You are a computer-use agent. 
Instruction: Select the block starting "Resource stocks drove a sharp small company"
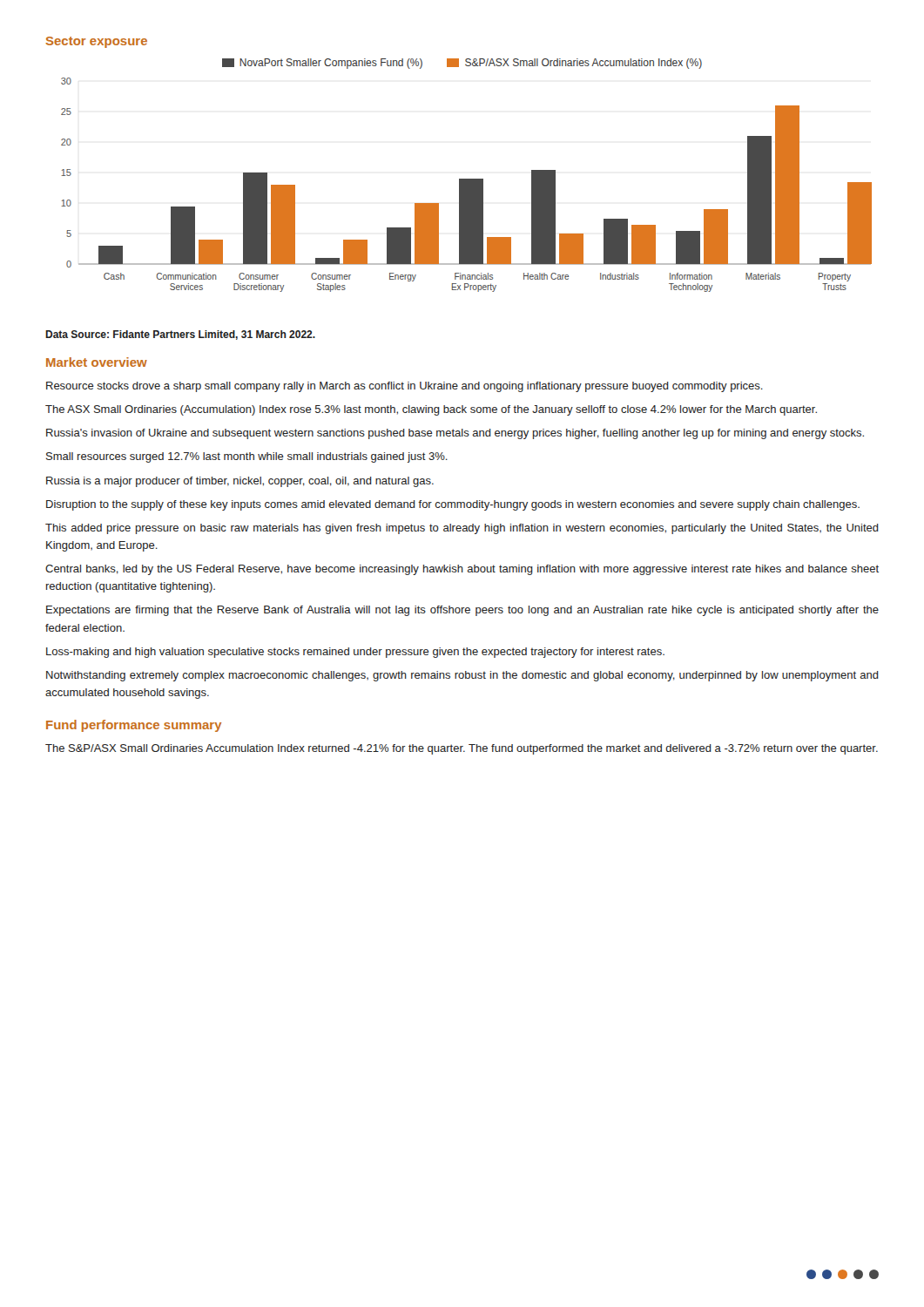click(x=404, y=386)
